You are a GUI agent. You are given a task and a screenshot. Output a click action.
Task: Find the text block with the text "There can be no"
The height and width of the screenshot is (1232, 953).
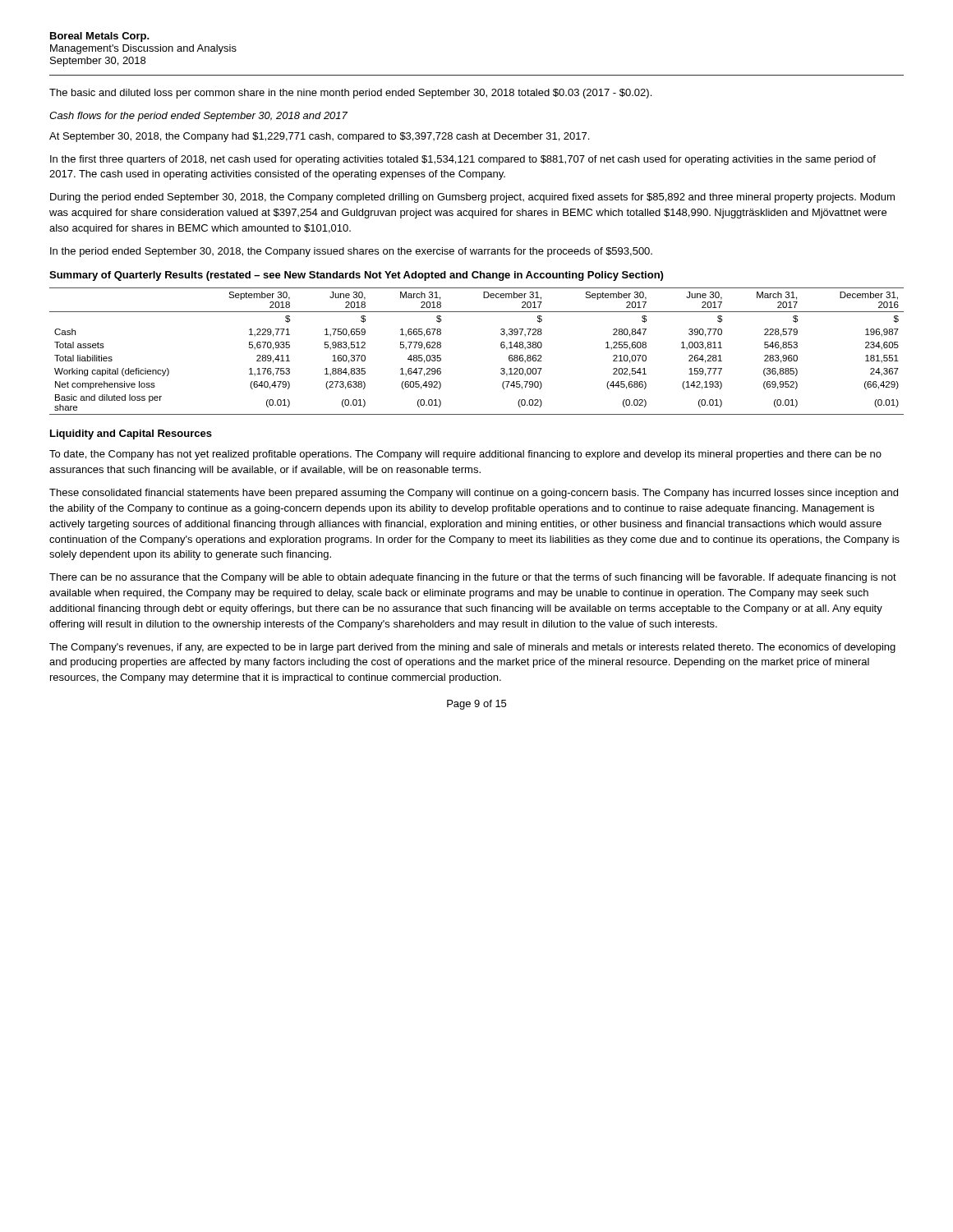[x=476, y=601]
